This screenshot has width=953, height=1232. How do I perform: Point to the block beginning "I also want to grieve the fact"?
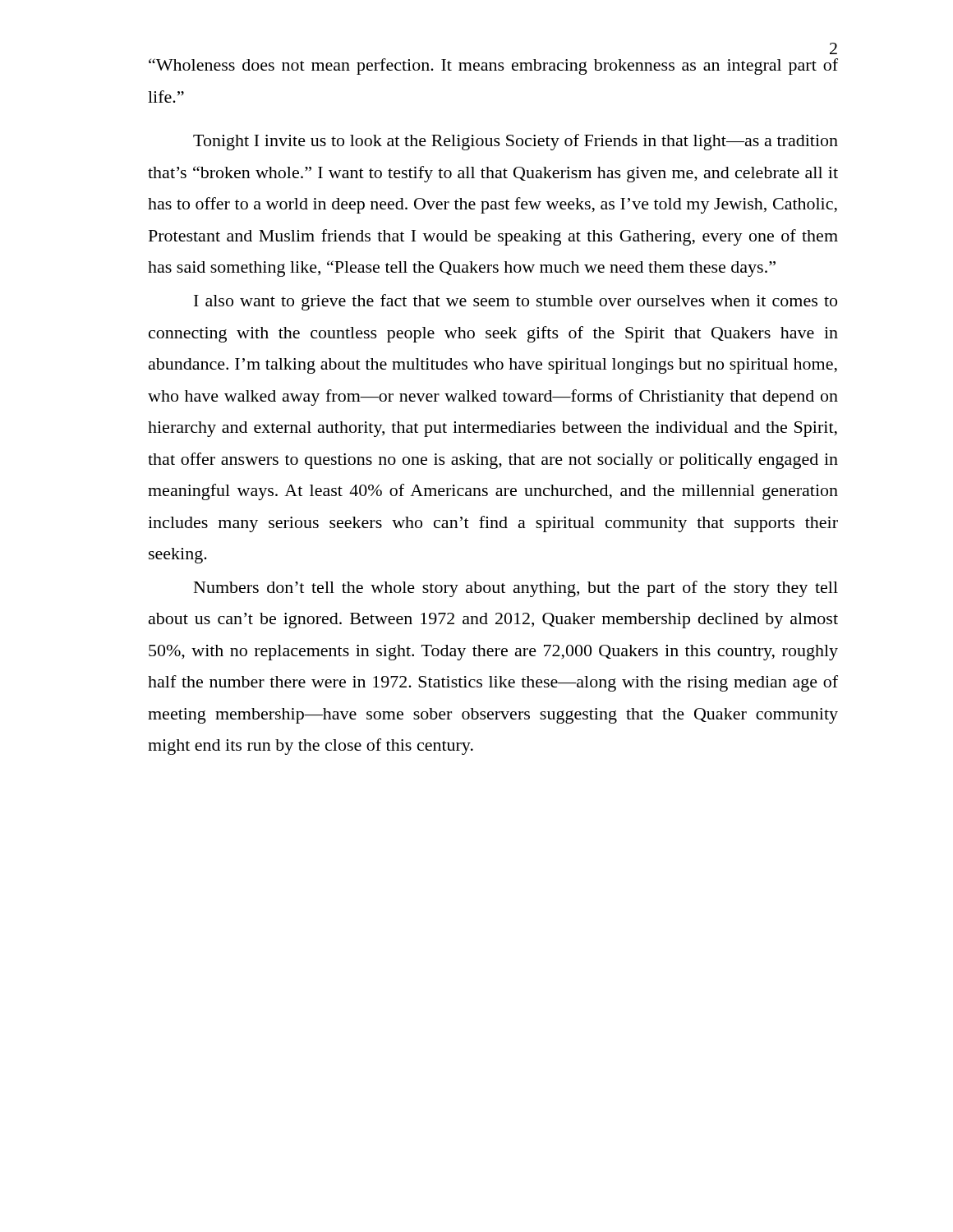493,427
